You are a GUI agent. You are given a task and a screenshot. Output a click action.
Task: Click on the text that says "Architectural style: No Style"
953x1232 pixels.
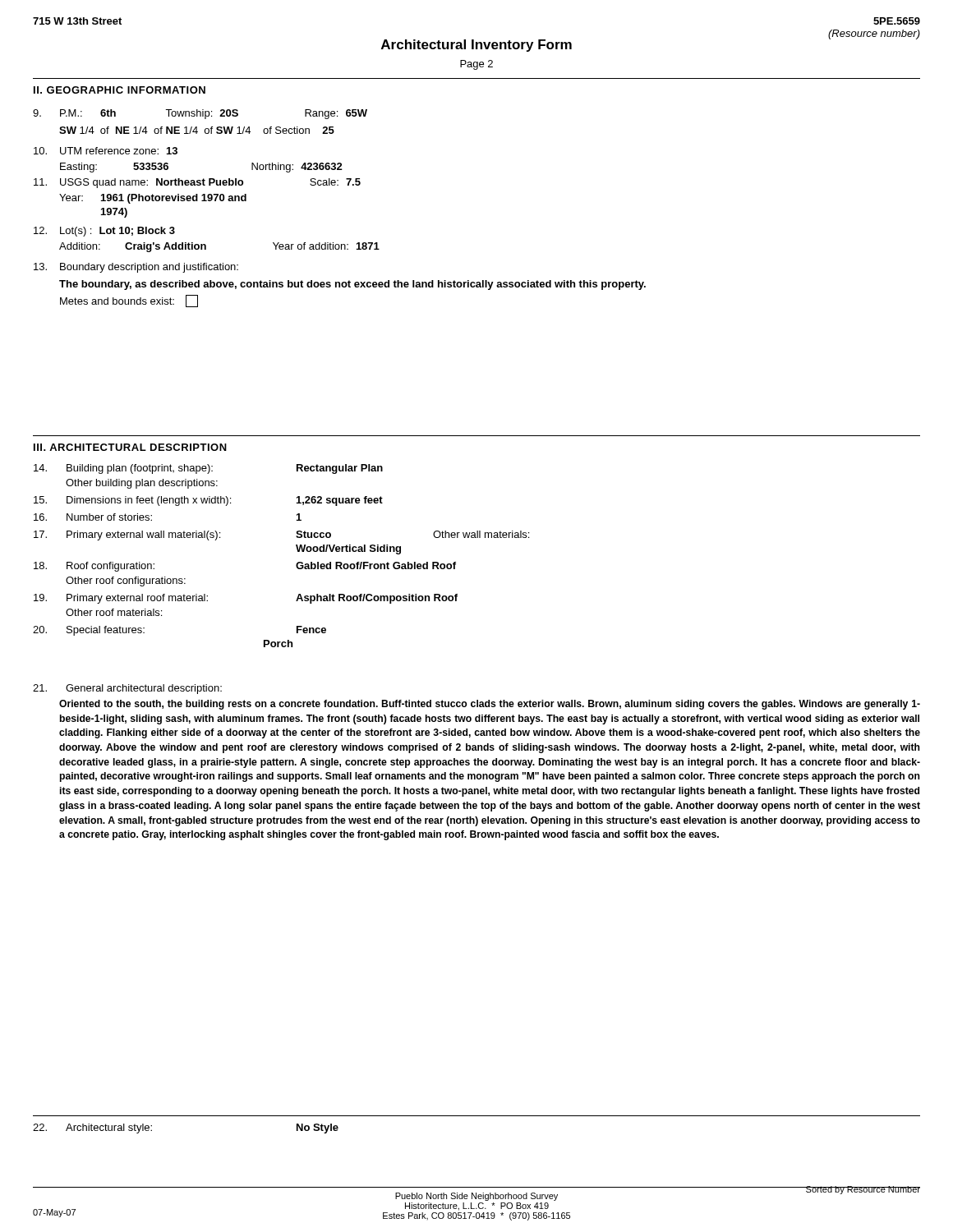tap(476, 1127)
